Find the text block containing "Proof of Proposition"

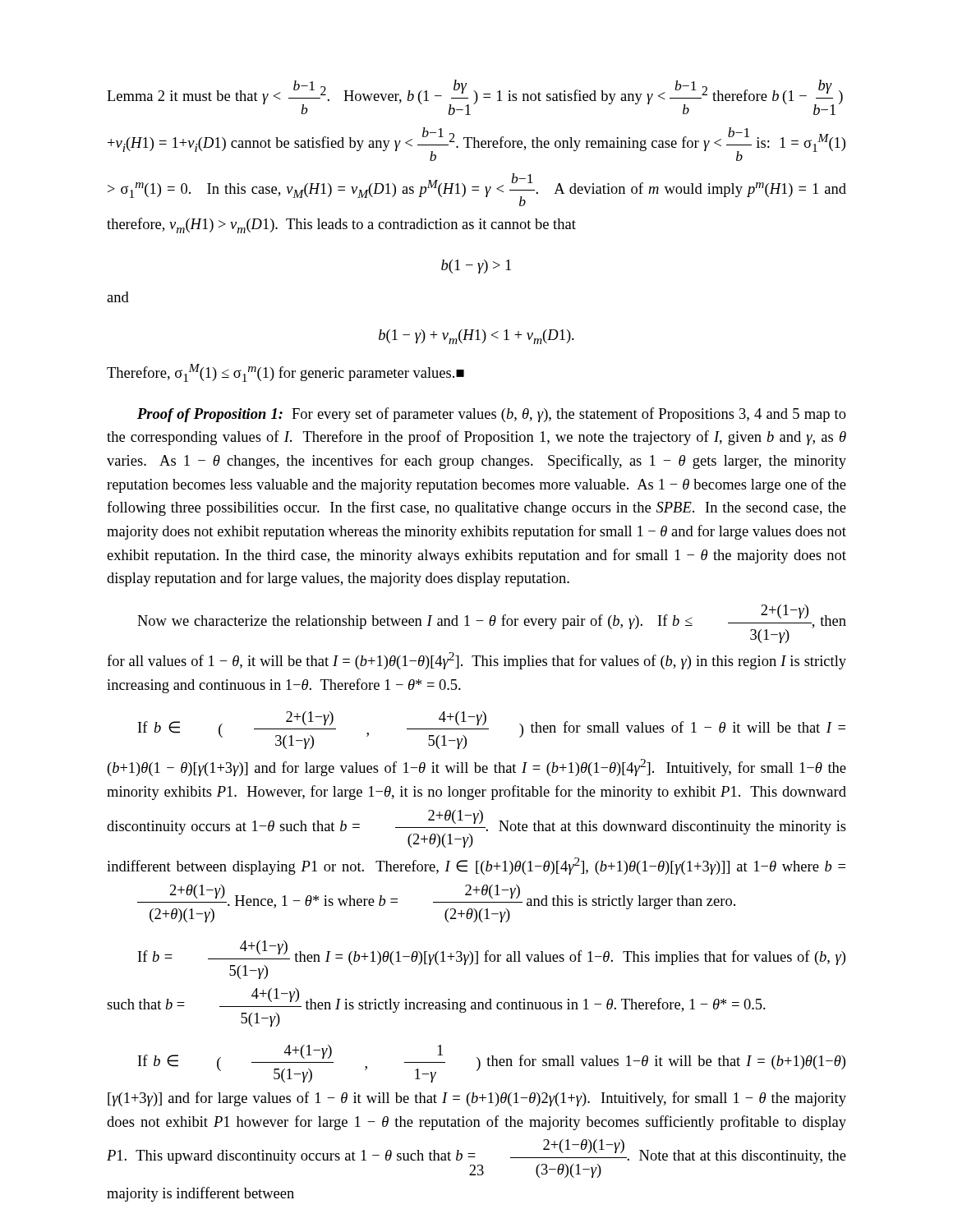click(x=476, y=496)
